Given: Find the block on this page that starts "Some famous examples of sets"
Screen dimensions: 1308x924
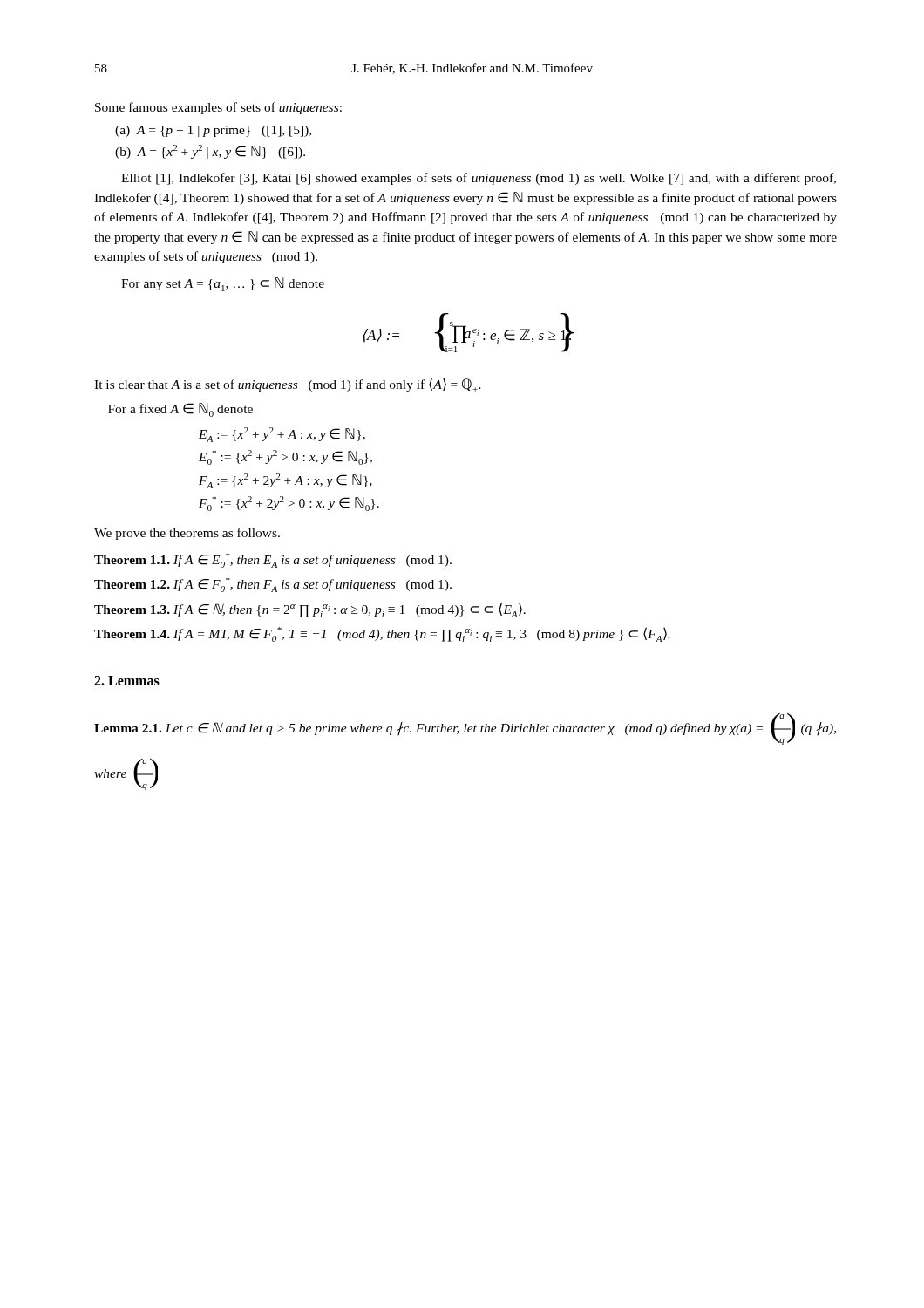Looking at the screenshot, I should point(218,107).
